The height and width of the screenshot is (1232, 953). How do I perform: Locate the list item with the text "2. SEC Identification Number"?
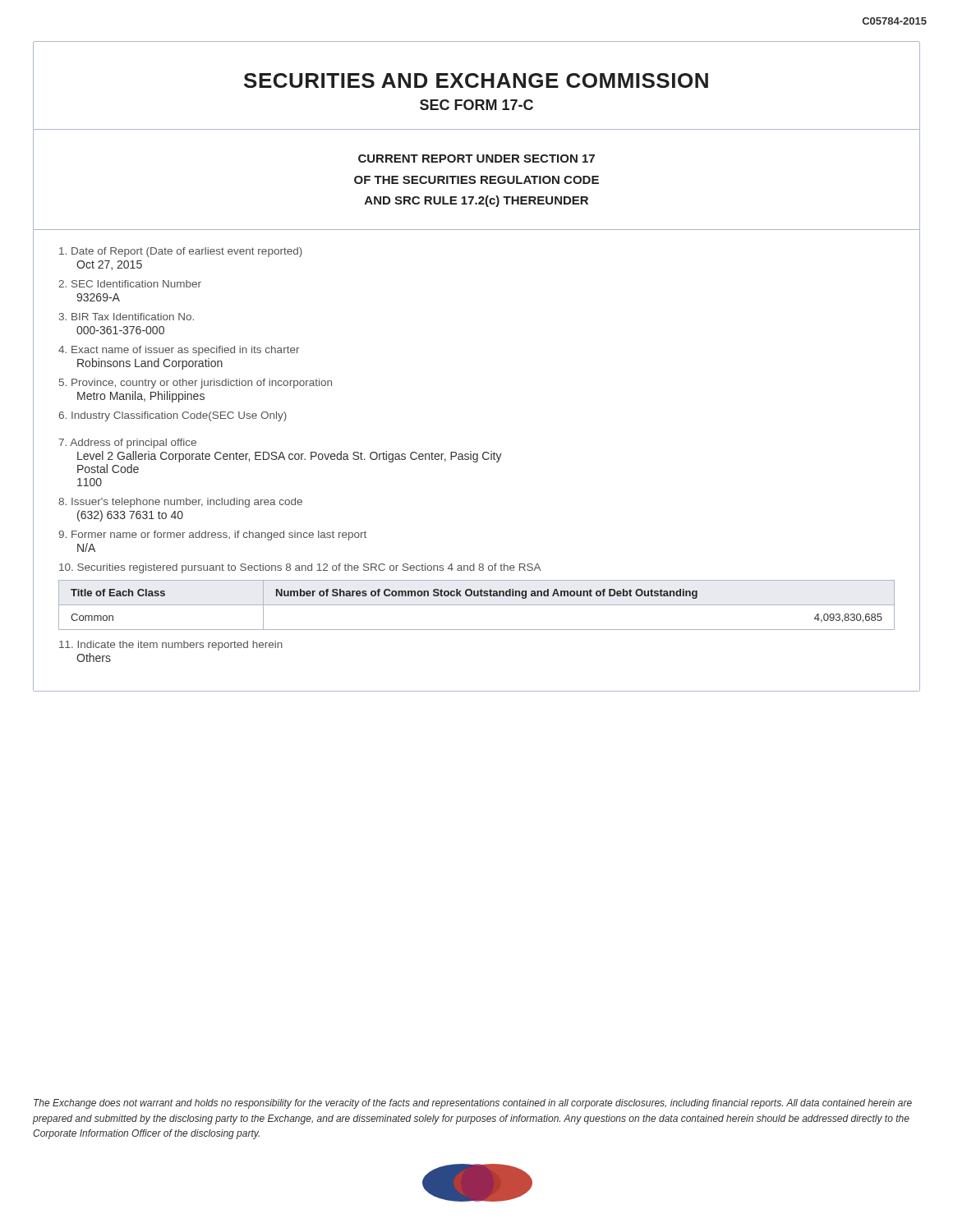click(x=130, y=284)
